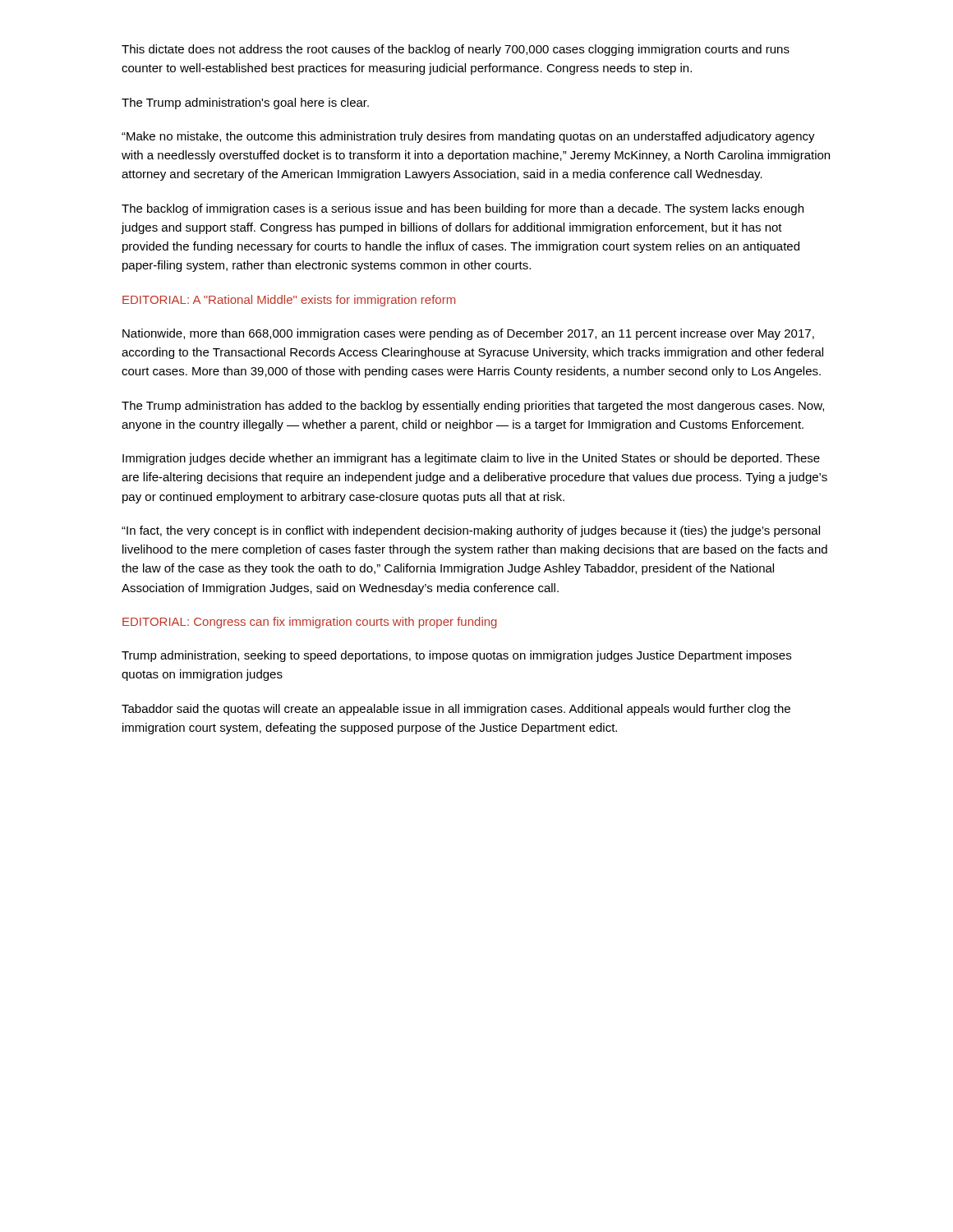Find the text block starting "EDITORIAL: A "Rational Middle" exists for immigration reform"
This screenshot has height=1232, width=953.
(x=289, y=299)
